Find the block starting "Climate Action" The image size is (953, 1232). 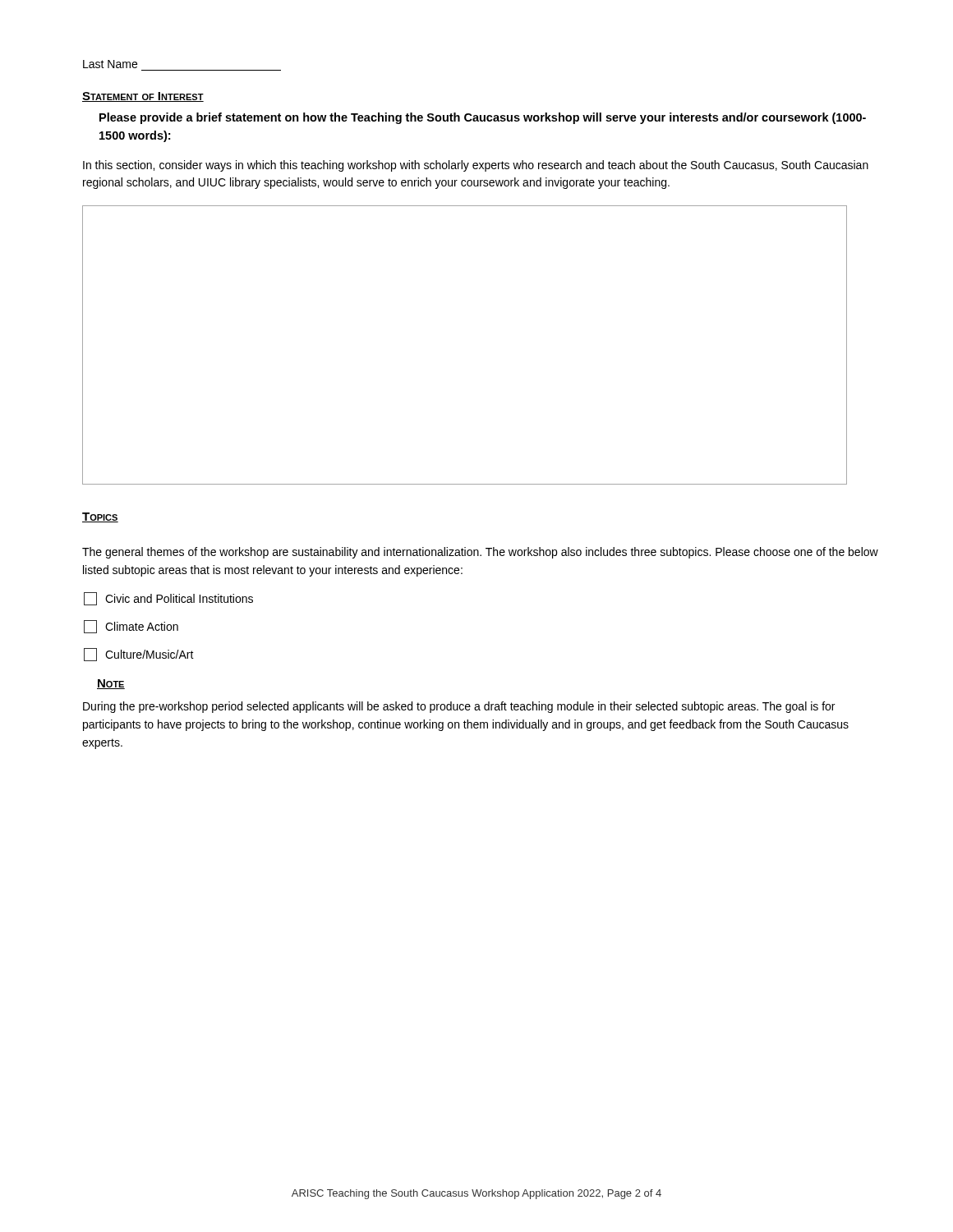tap(131, 627)
